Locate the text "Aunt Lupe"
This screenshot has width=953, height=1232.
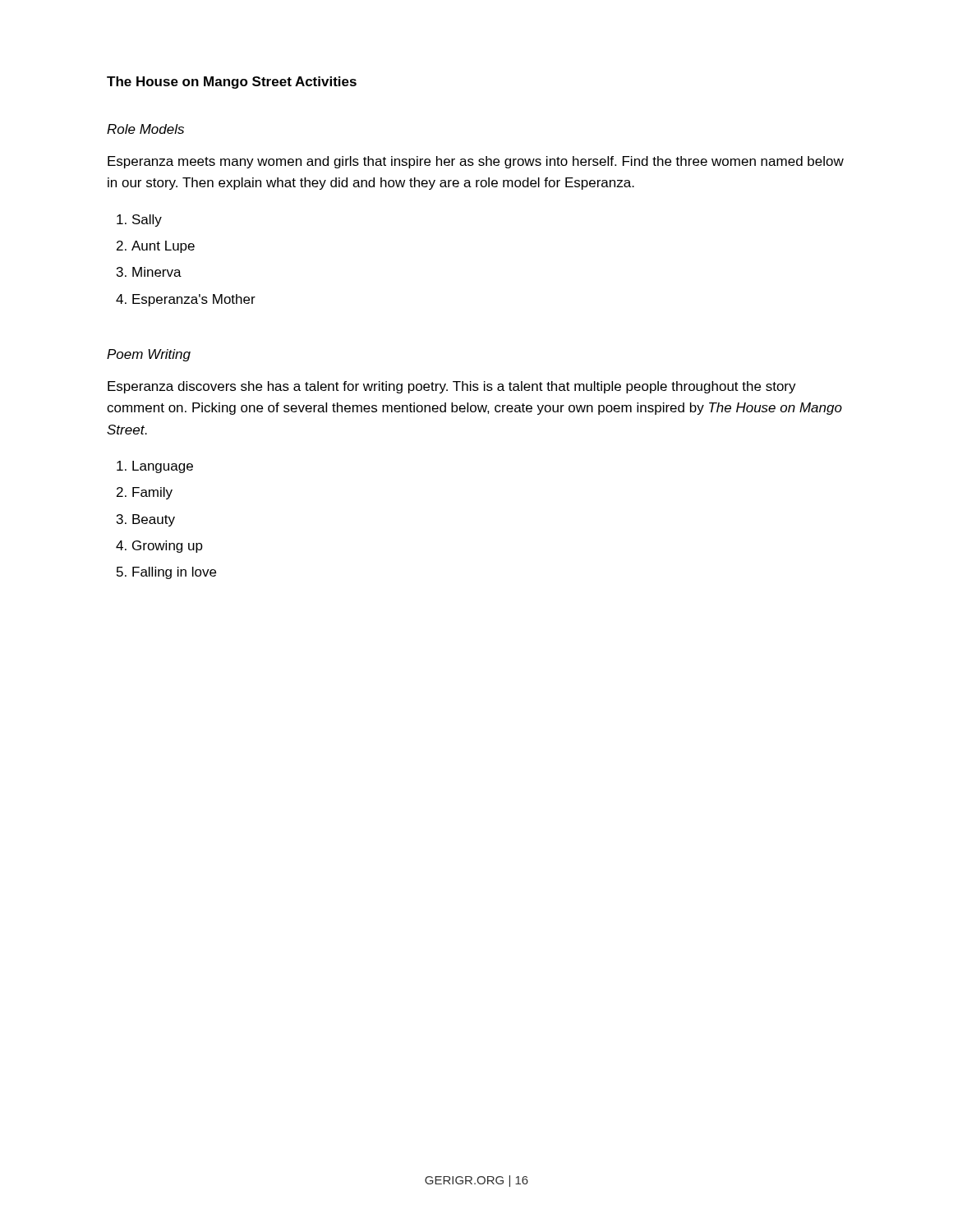tap(163, 247)
